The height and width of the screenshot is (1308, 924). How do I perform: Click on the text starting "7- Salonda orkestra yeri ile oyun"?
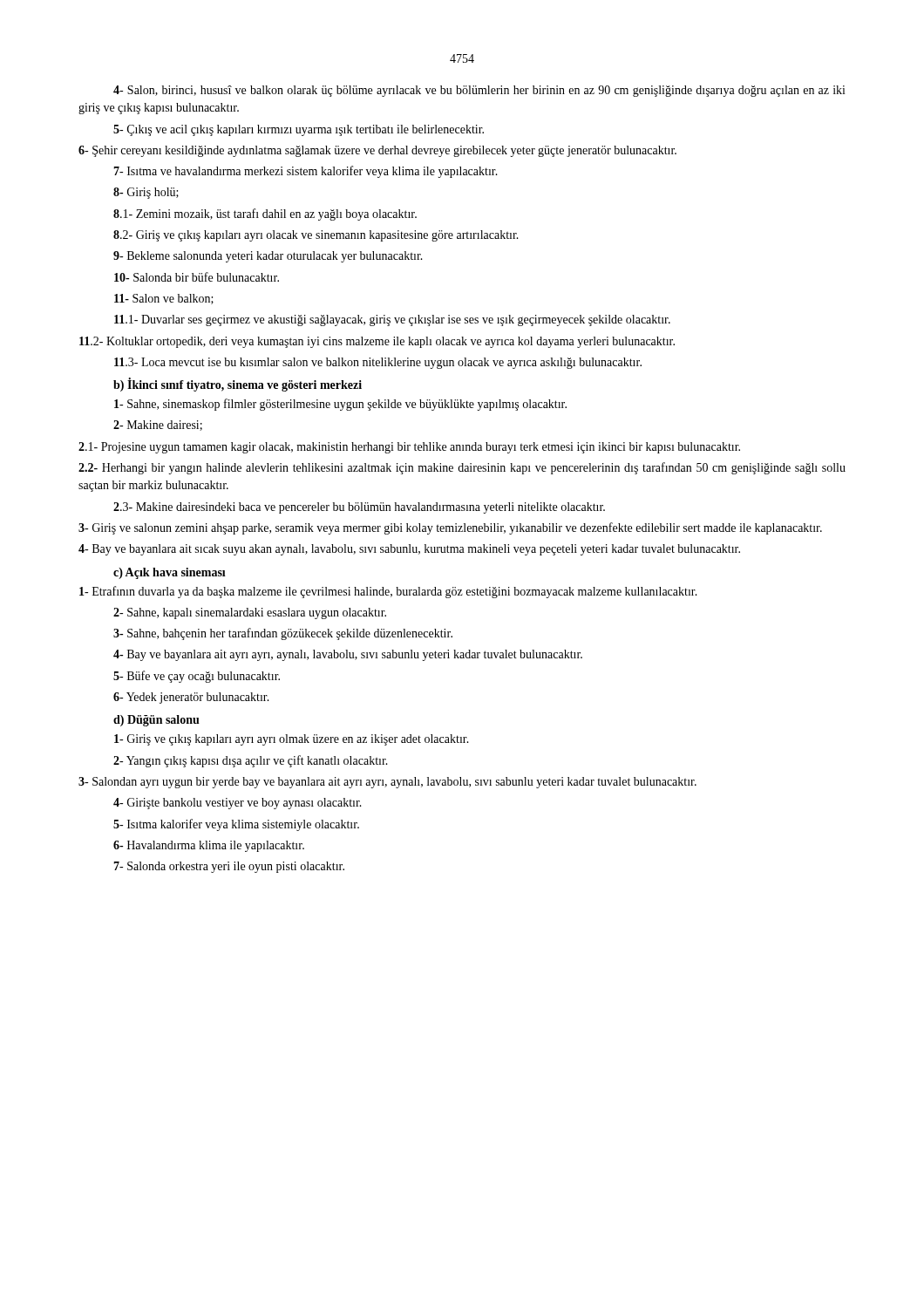click(x=229, y=866)
